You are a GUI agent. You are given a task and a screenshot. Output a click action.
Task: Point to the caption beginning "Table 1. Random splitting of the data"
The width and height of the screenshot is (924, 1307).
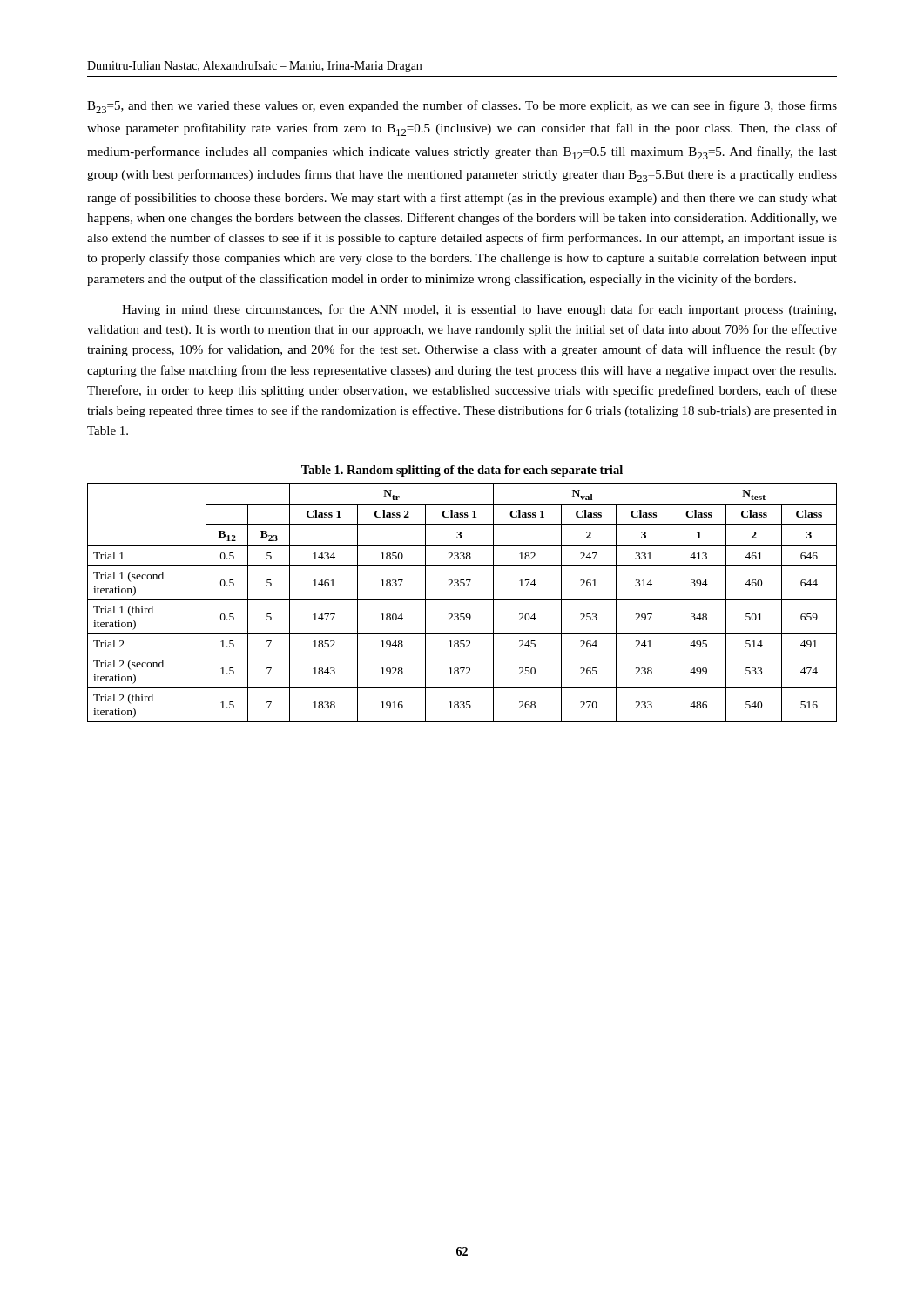pyautogui.click(x=462, y=469)
